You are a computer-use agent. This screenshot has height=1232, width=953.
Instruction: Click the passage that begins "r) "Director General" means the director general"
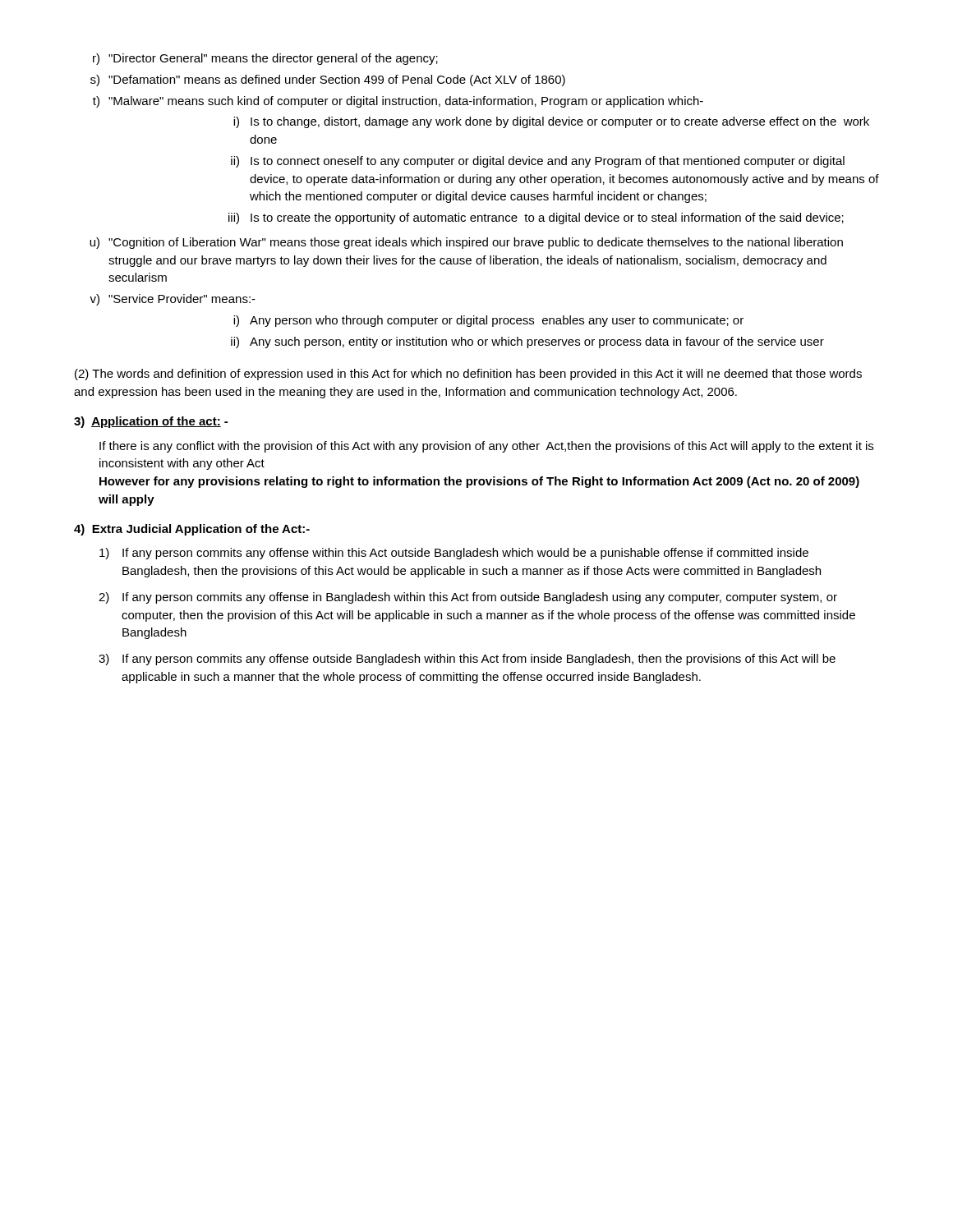point(265,59)
